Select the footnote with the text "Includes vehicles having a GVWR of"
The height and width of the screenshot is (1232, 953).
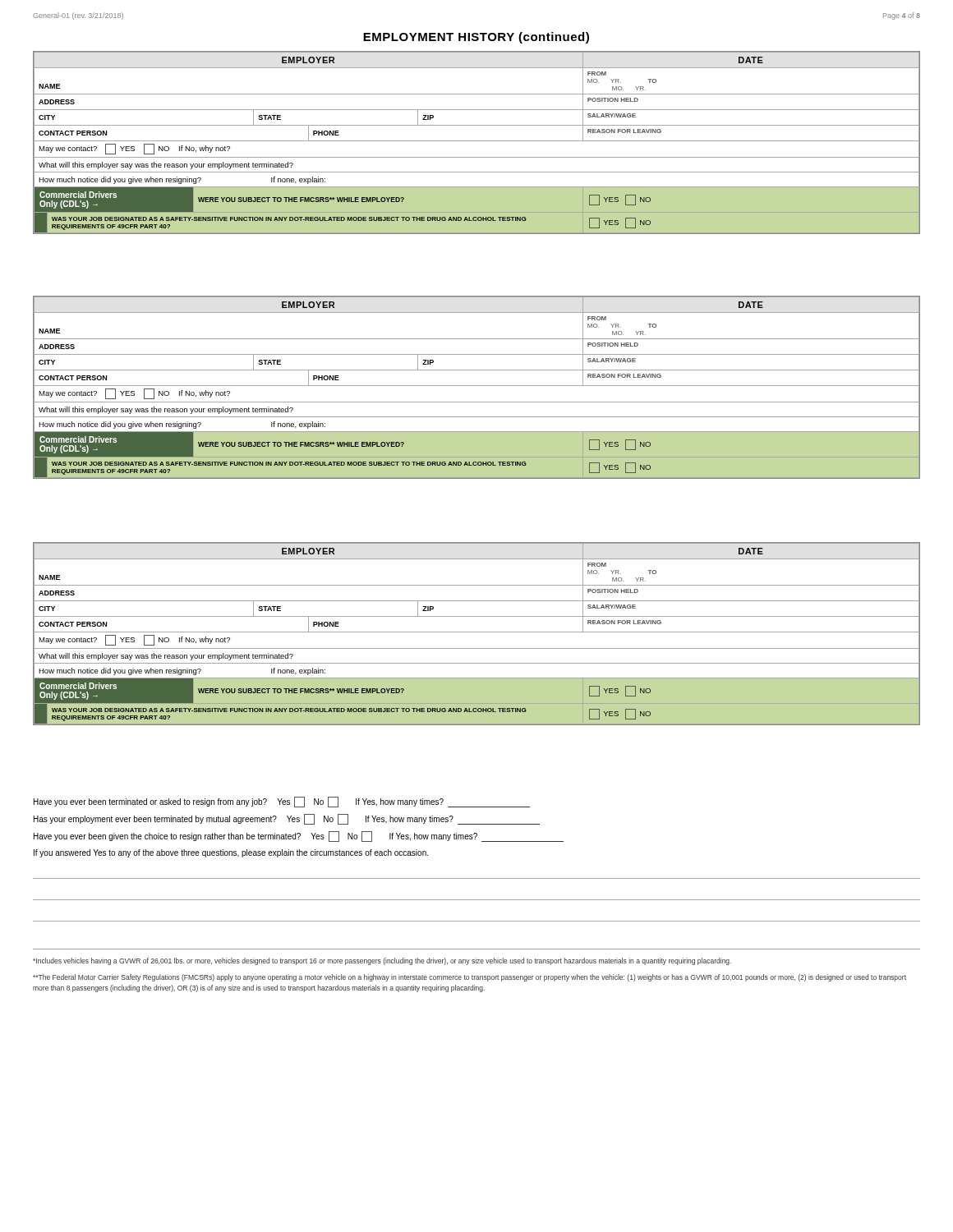[382, 961]
